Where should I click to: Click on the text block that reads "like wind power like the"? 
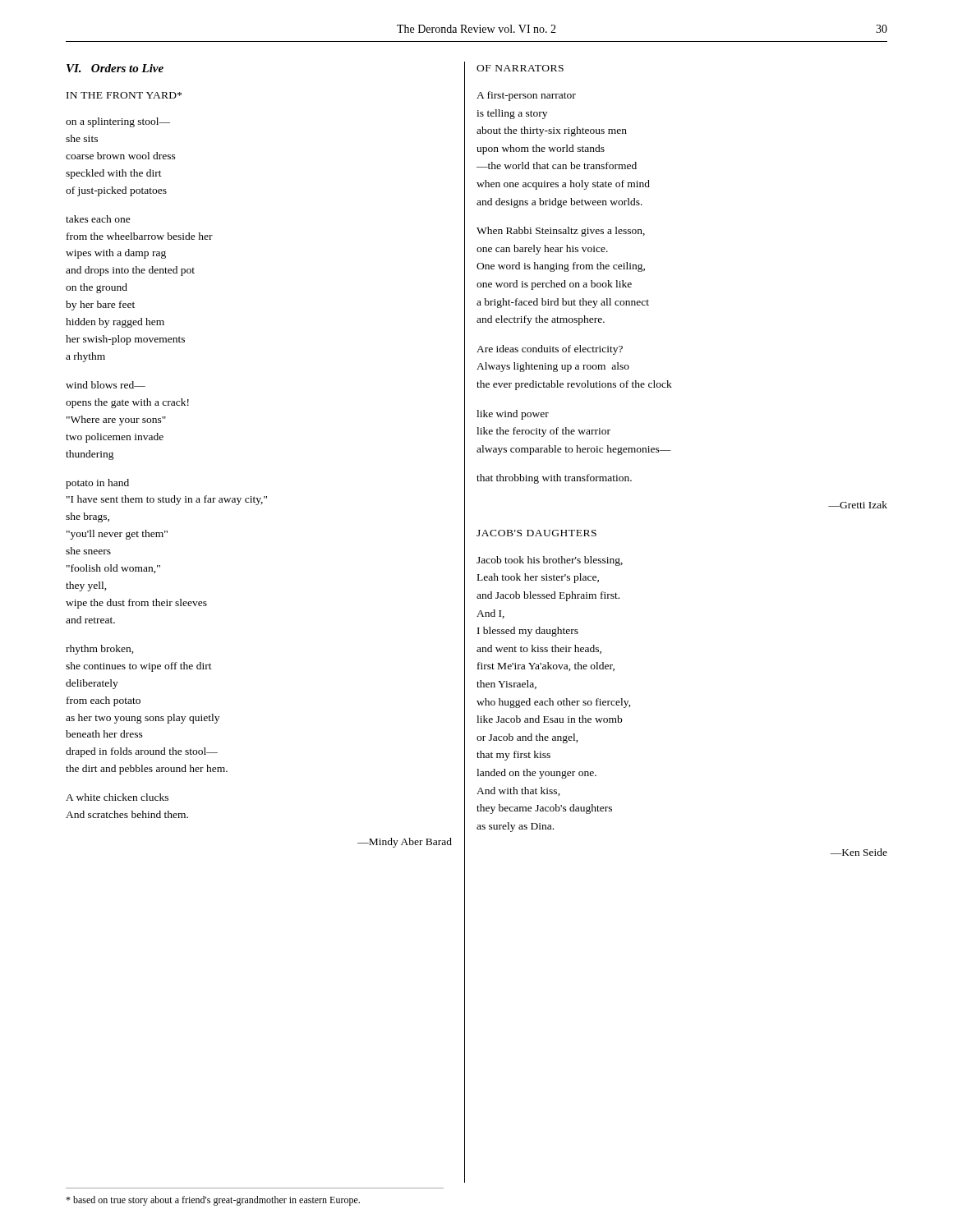pyautogui.click(x=574, y=431)
